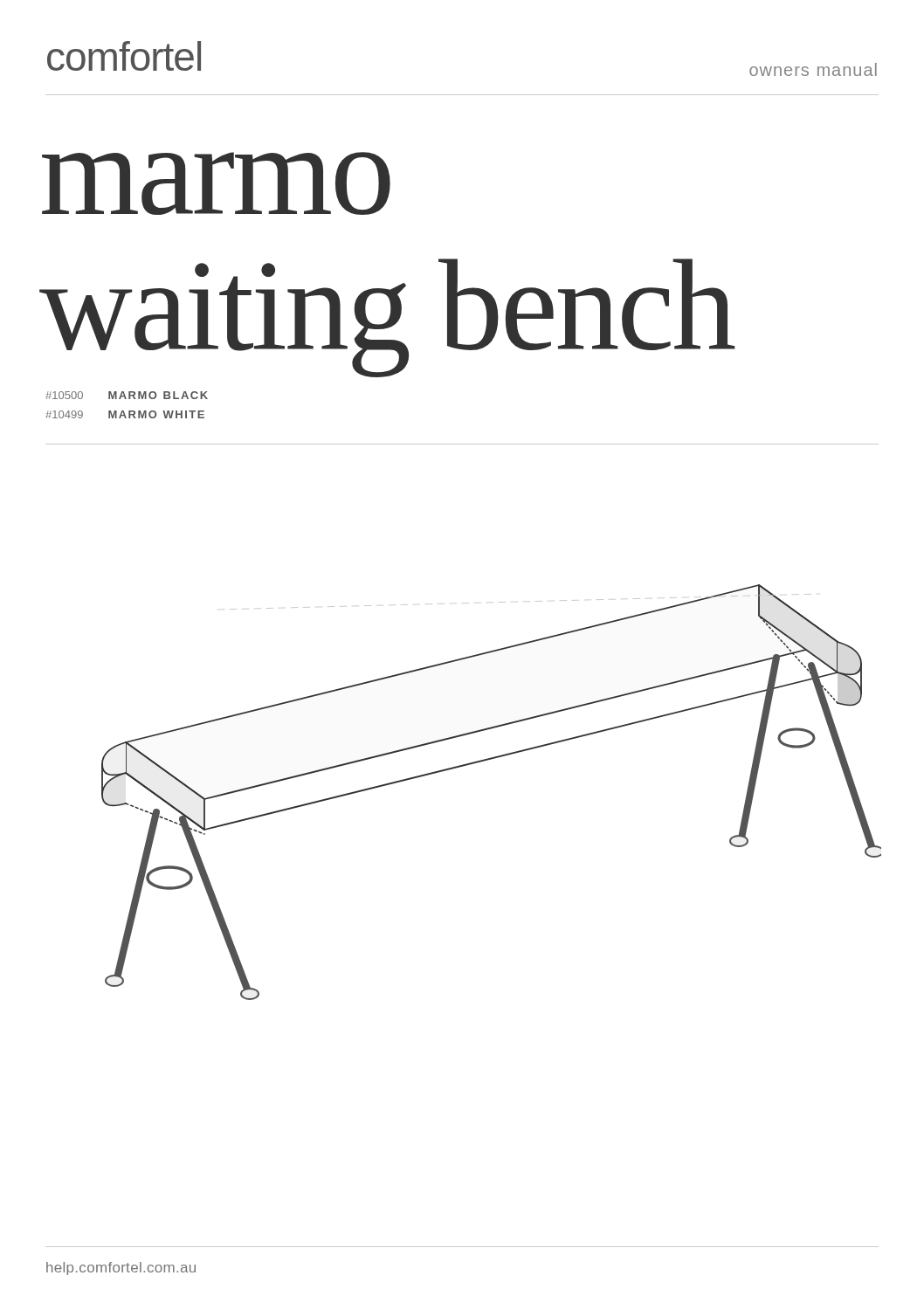The width and height of the screenshot is (924, 1310).
Task: Locate the text "marmowaiting bench"
Action: [x=462, y=239]
